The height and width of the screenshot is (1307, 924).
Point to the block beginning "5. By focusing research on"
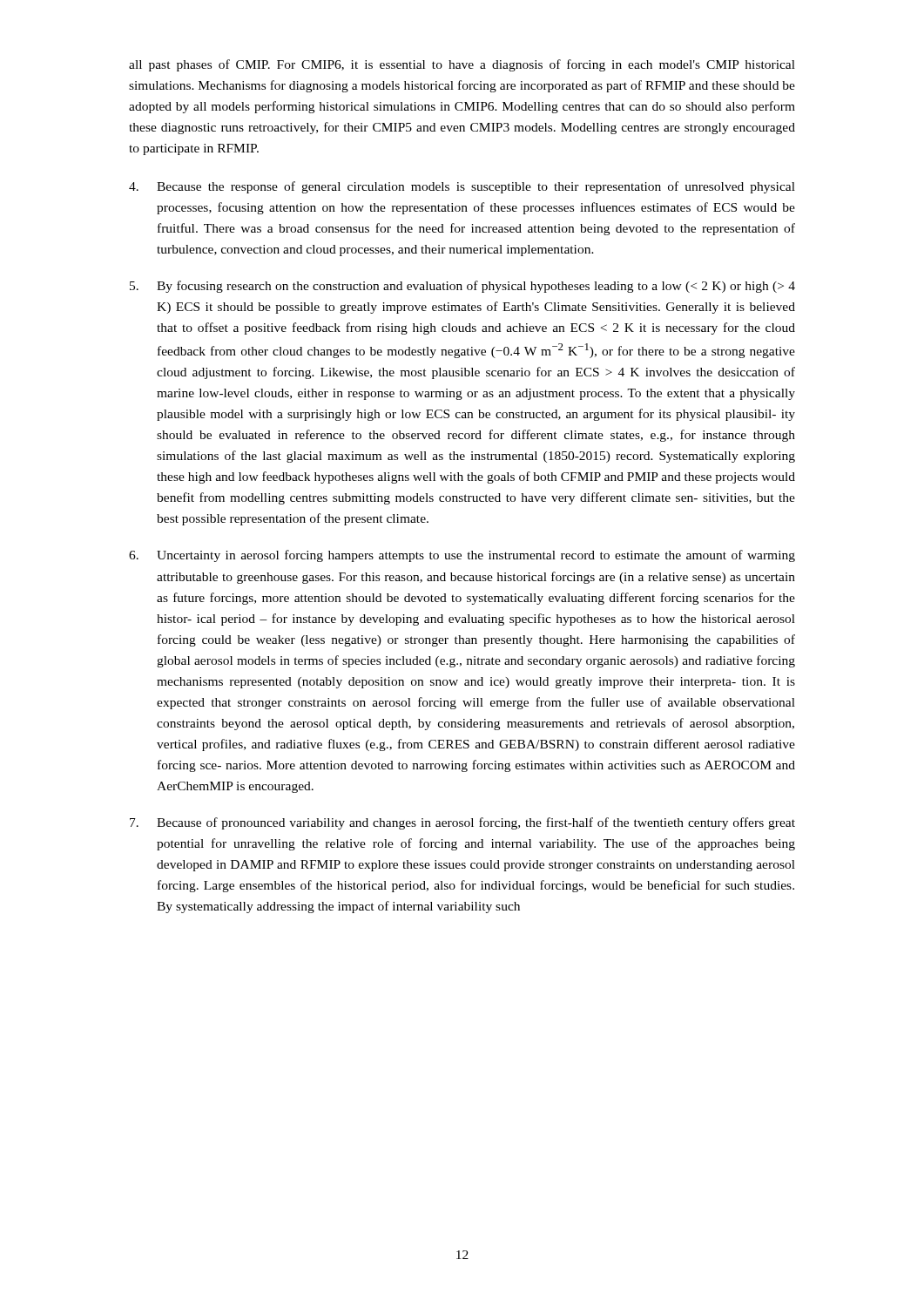(462, 402)
